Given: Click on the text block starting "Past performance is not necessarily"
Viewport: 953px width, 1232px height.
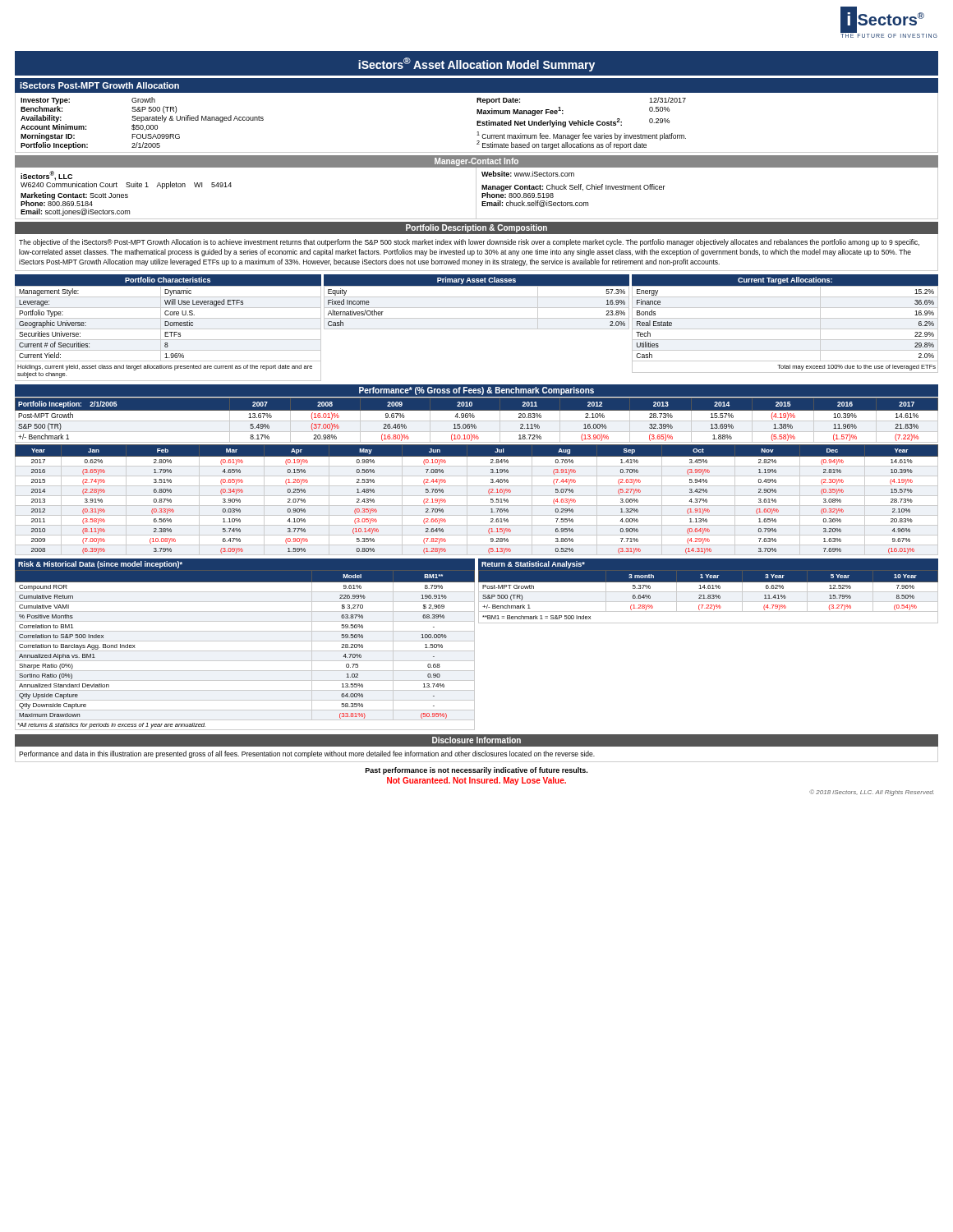Looking at the screenshot, I should tap(476, 771).
